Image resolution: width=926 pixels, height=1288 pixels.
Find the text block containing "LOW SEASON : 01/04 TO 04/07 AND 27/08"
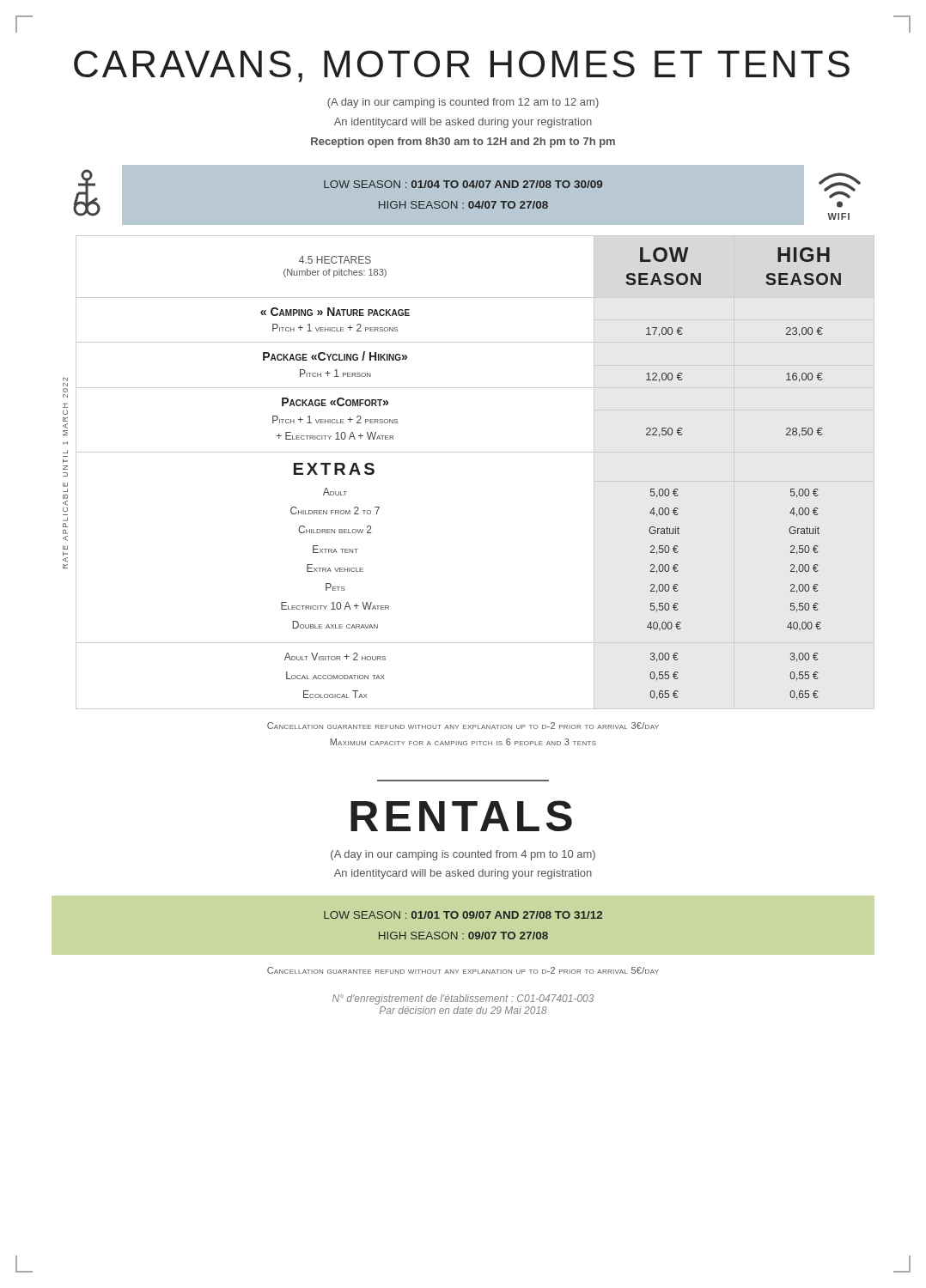[463, 195]
